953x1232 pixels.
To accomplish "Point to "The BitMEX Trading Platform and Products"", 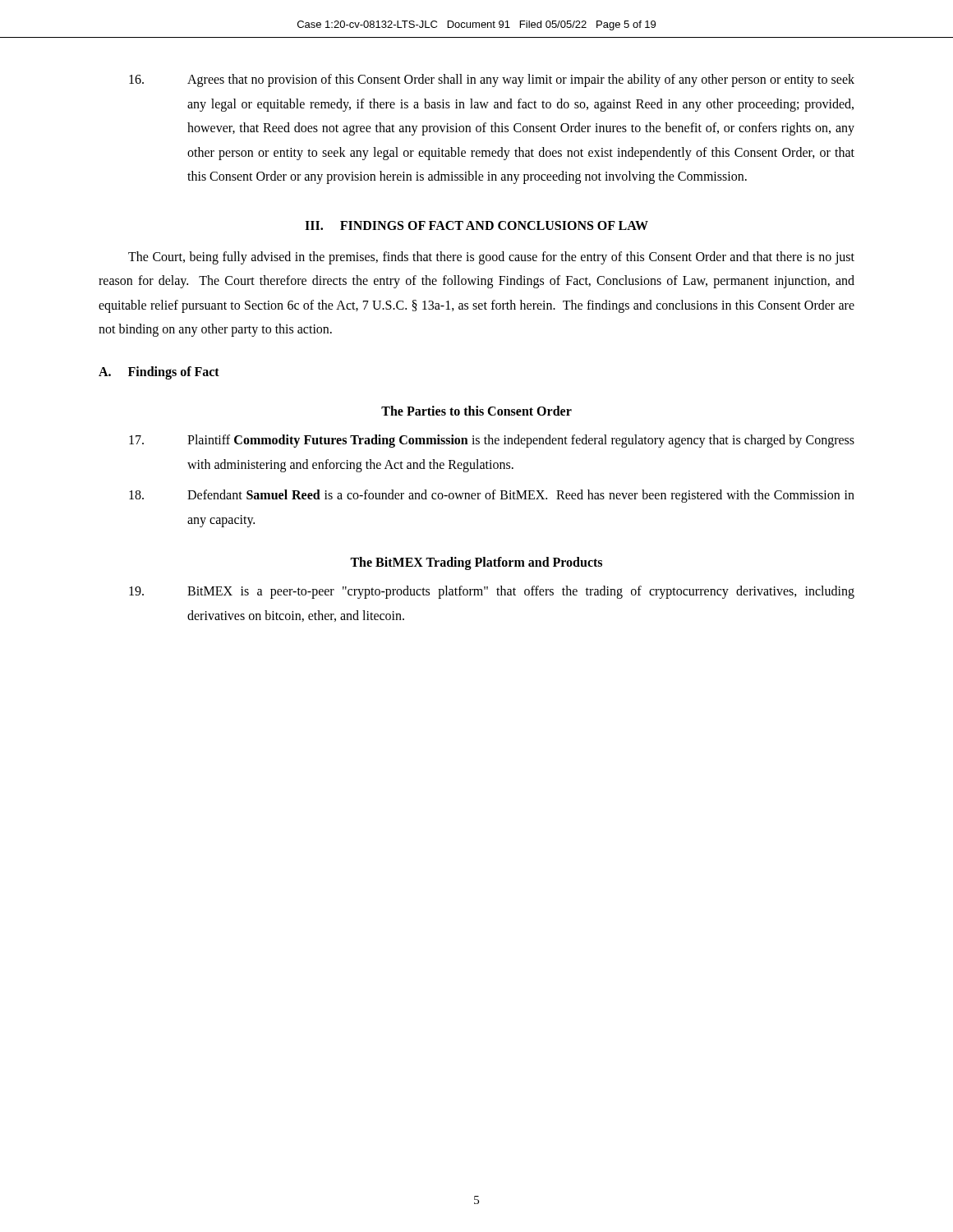I will tap(476, 562).
